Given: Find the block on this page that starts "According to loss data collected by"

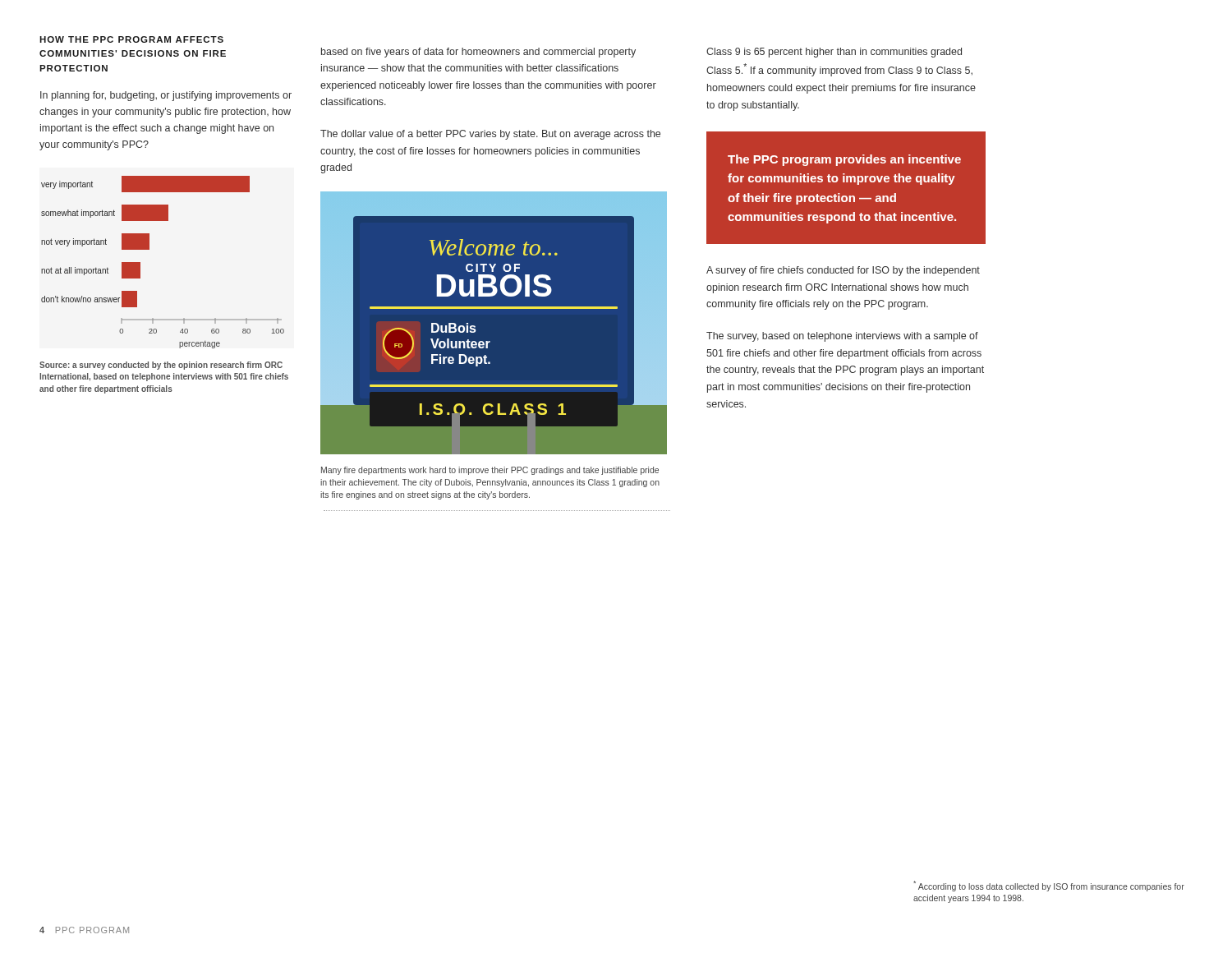Looking at the screenshot, I should (x=1053, y=891).
